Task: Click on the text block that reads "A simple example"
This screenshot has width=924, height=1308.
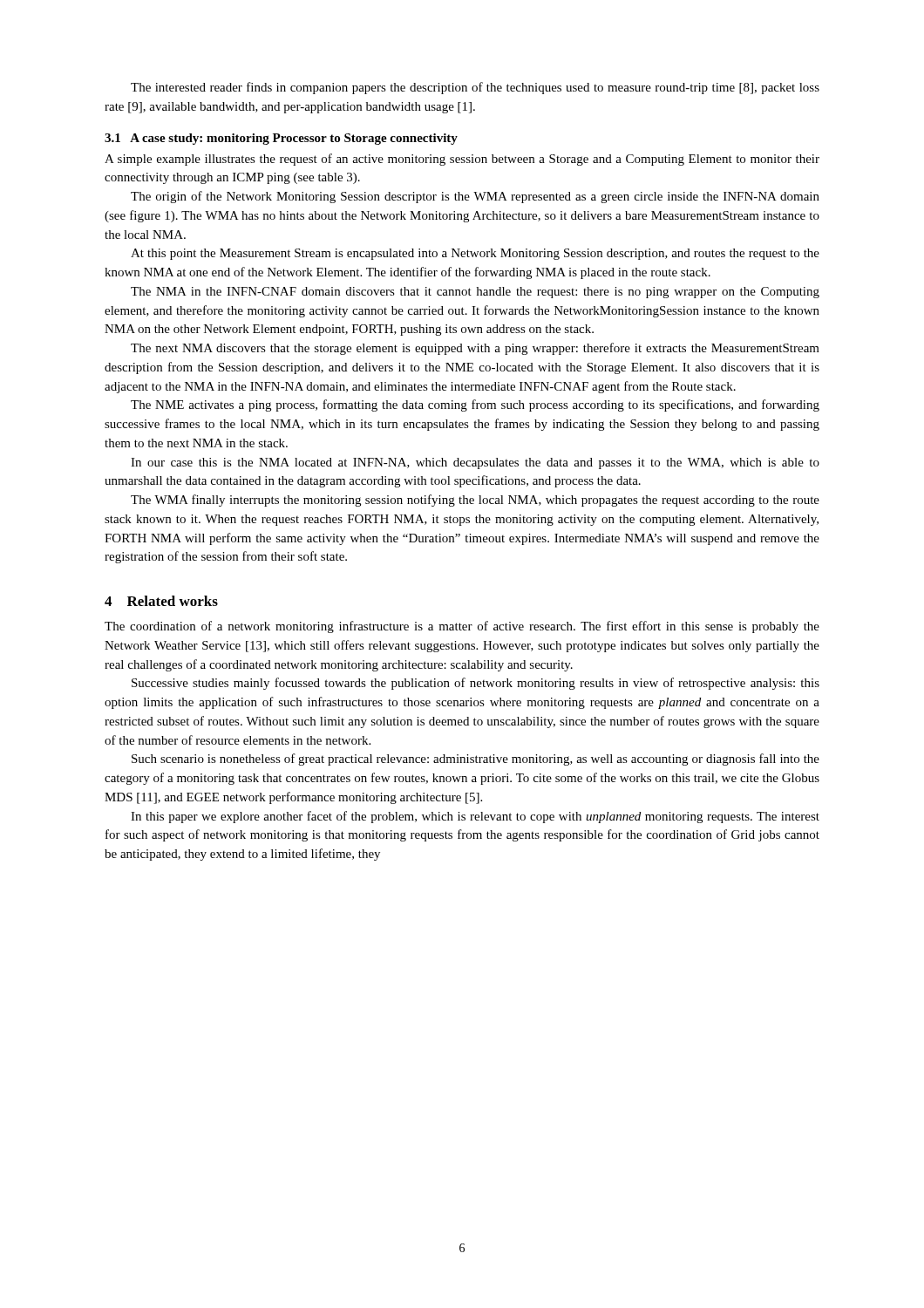Action: (462, 168)
